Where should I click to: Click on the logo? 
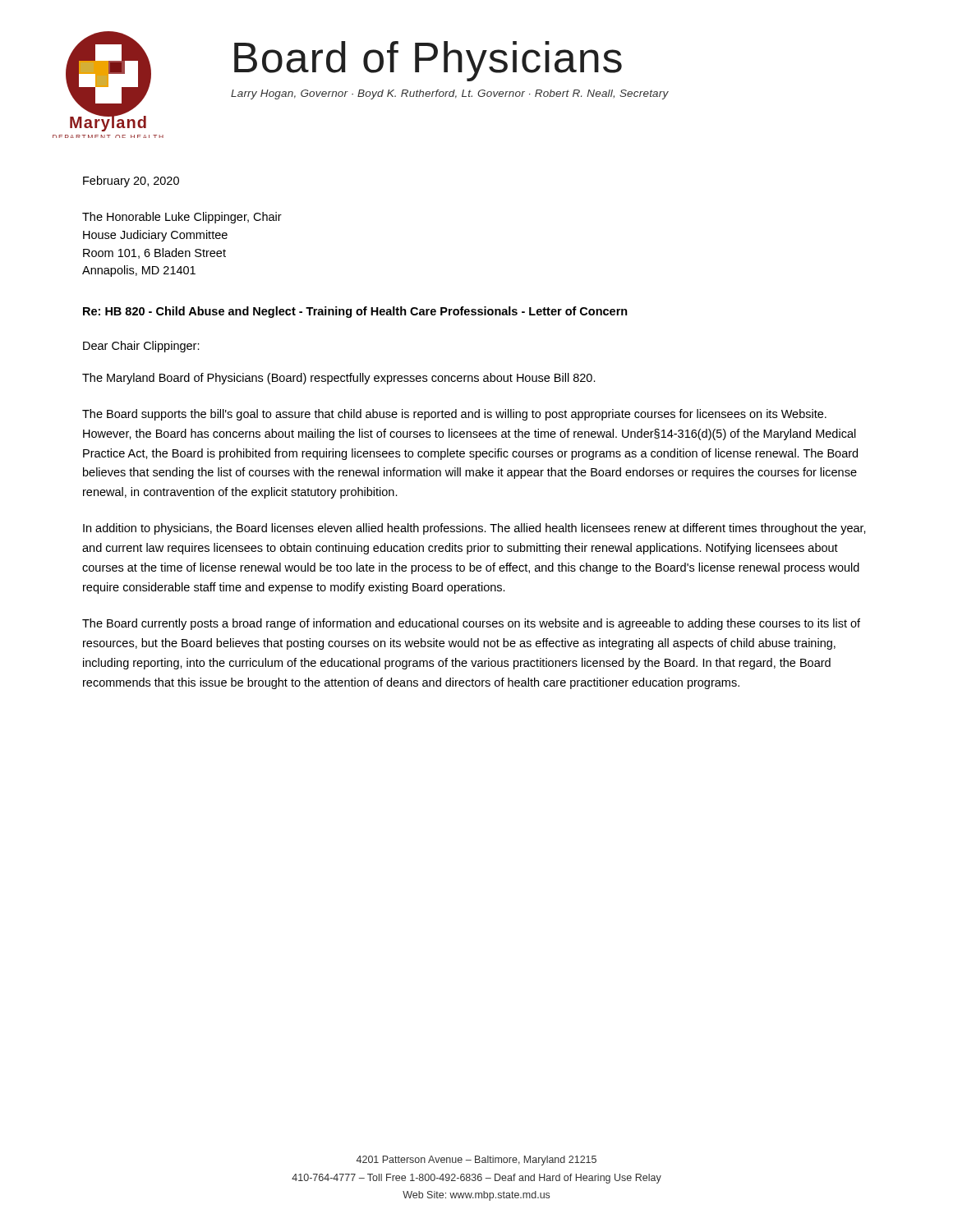pos(125,85)
